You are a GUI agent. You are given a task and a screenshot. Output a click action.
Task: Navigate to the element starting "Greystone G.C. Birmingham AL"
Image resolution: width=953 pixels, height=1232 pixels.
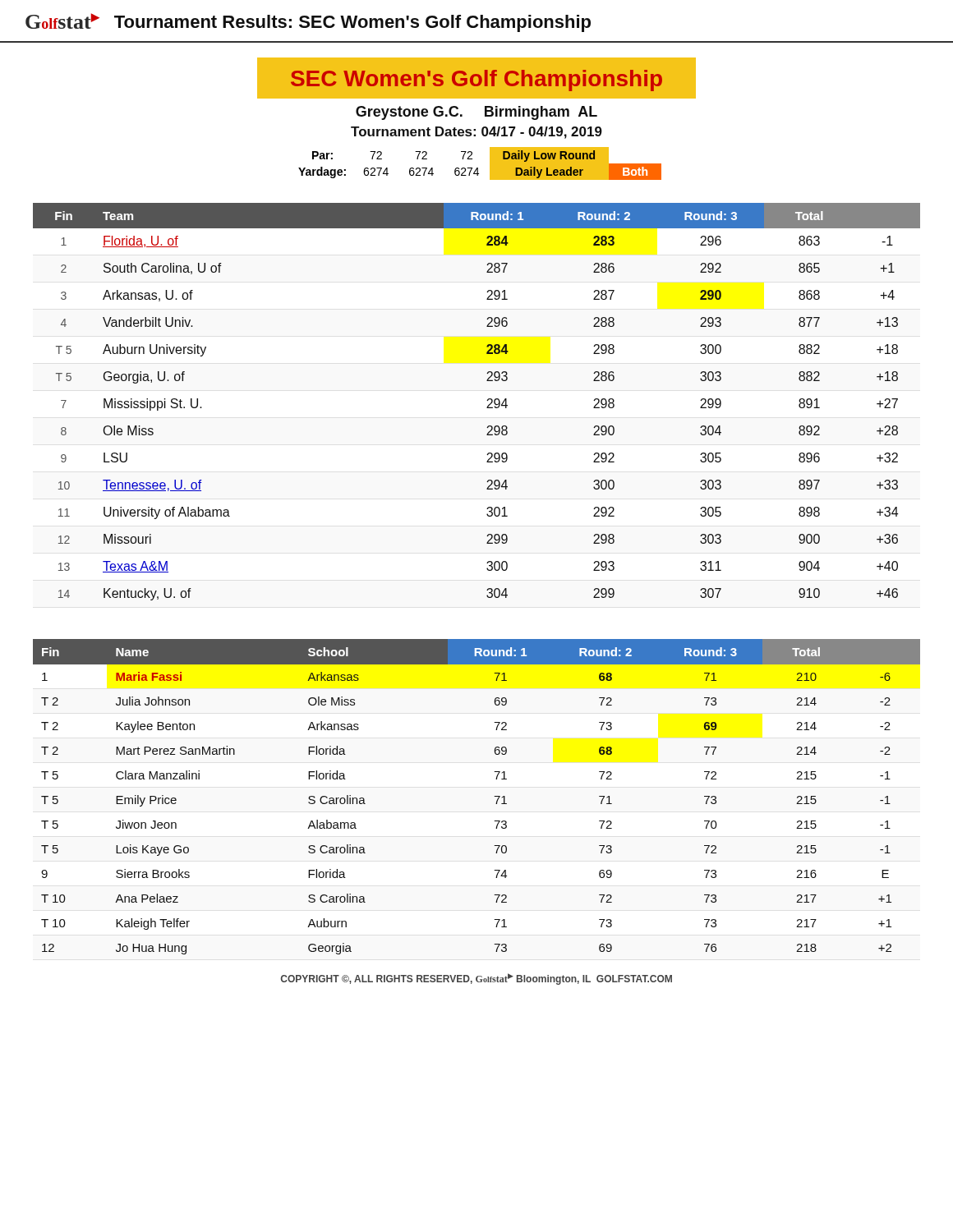click(476, 112)
